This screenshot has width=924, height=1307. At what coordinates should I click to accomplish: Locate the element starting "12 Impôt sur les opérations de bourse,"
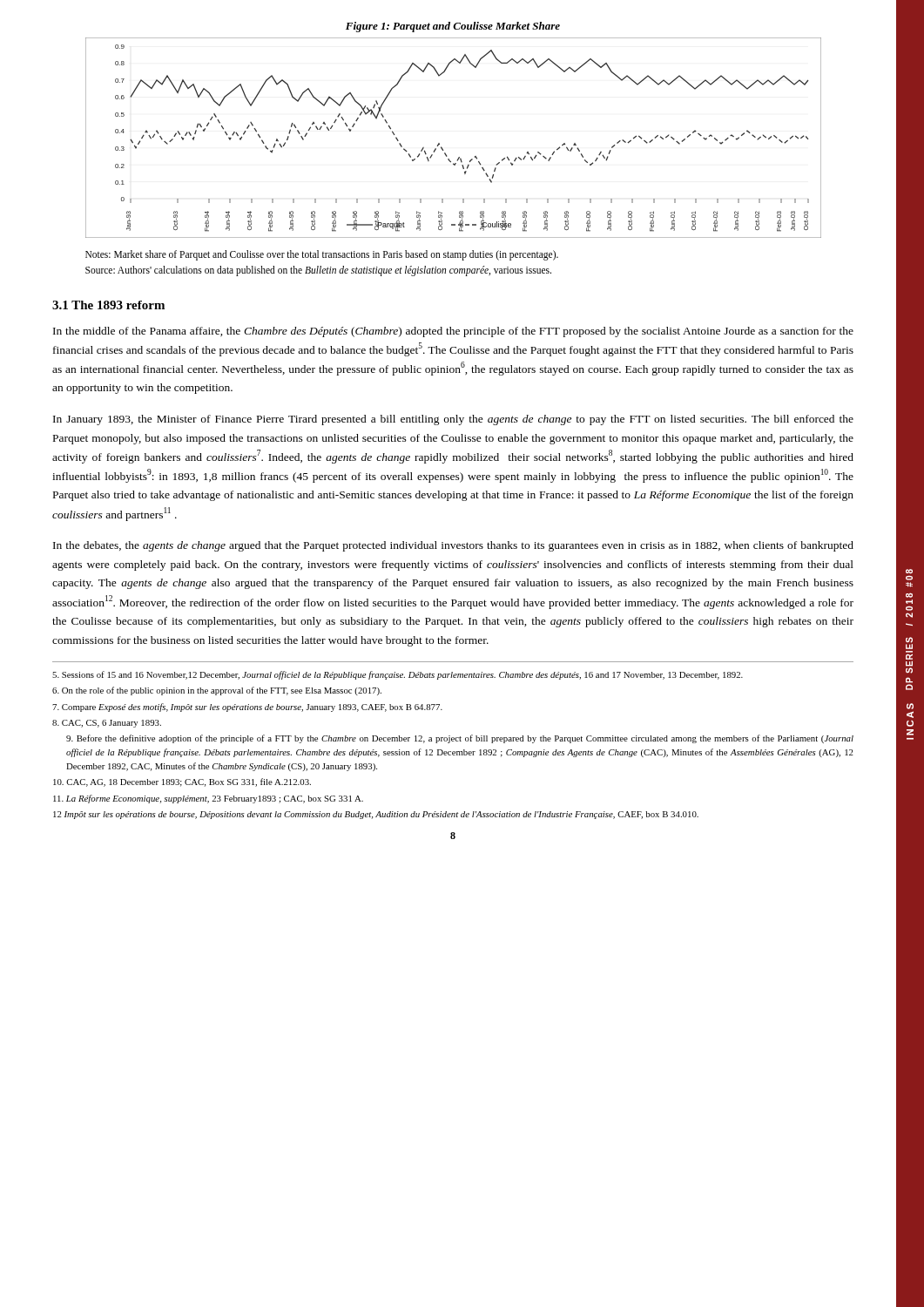[376, 814]
